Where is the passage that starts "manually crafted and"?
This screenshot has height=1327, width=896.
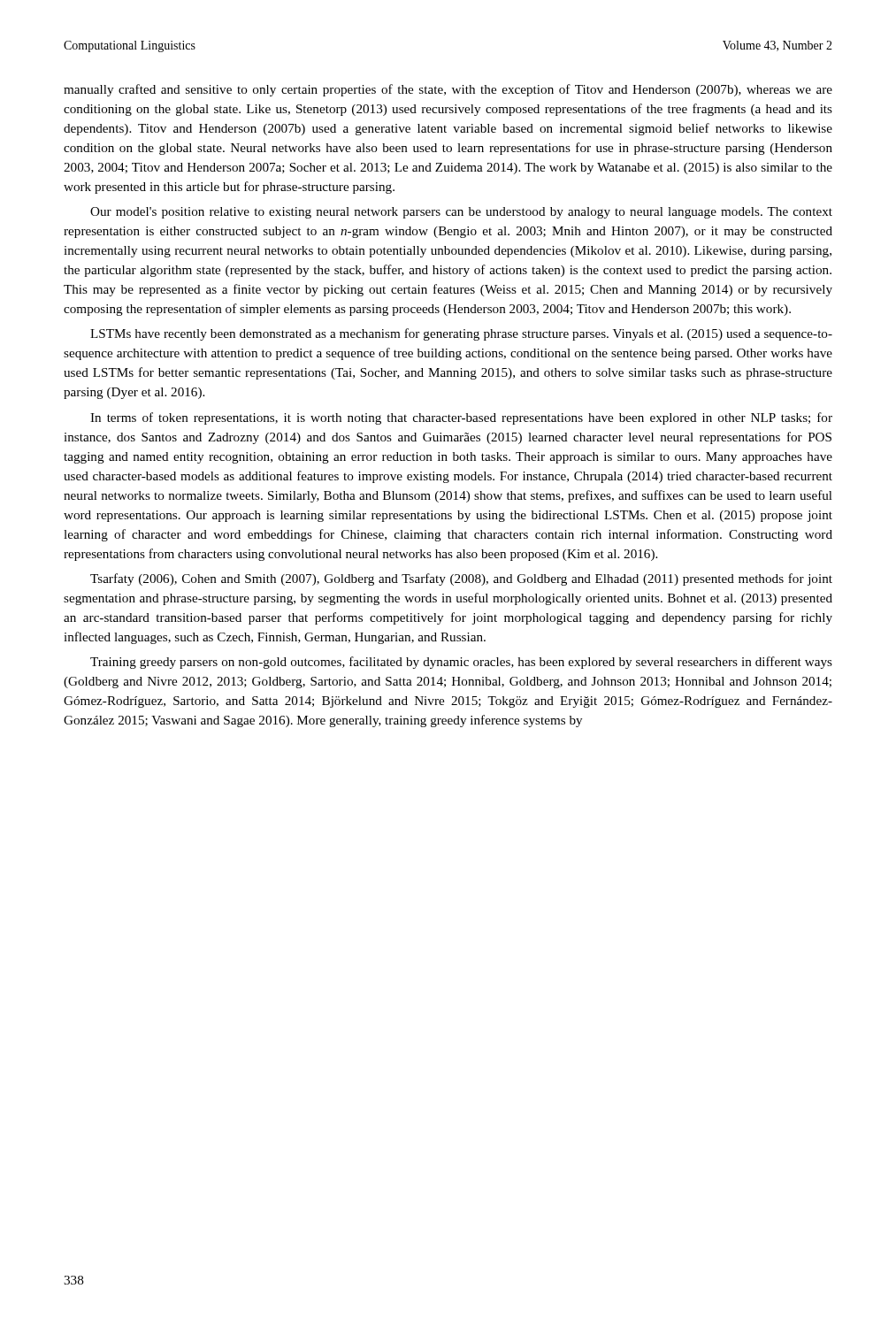448,405
